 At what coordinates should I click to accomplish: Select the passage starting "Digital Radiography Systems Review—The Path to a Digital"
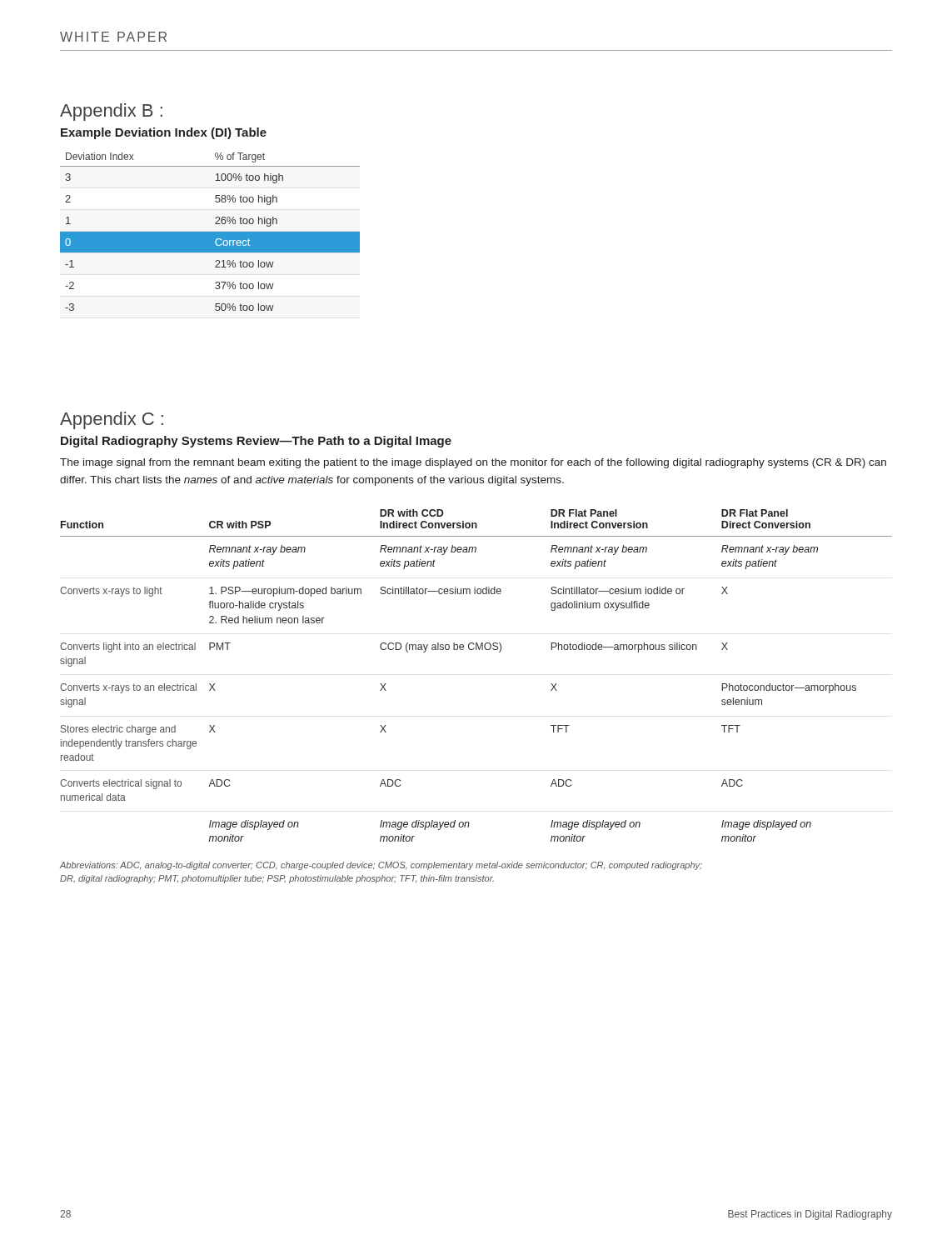coord(256,440)
